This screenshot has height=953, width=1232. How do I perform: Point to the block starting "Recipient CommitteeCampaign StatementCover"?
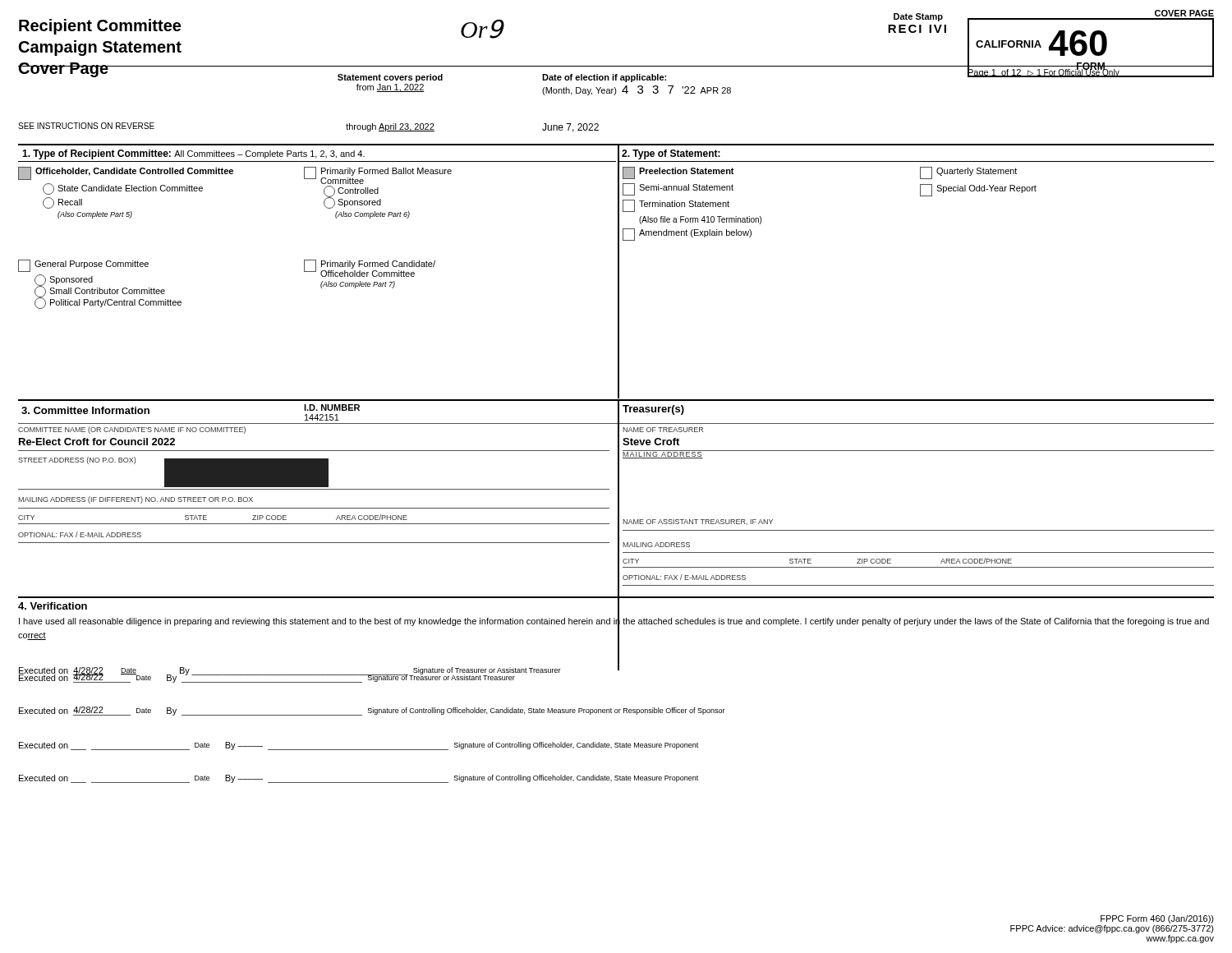pyautogui.click(x=100, y=47)
